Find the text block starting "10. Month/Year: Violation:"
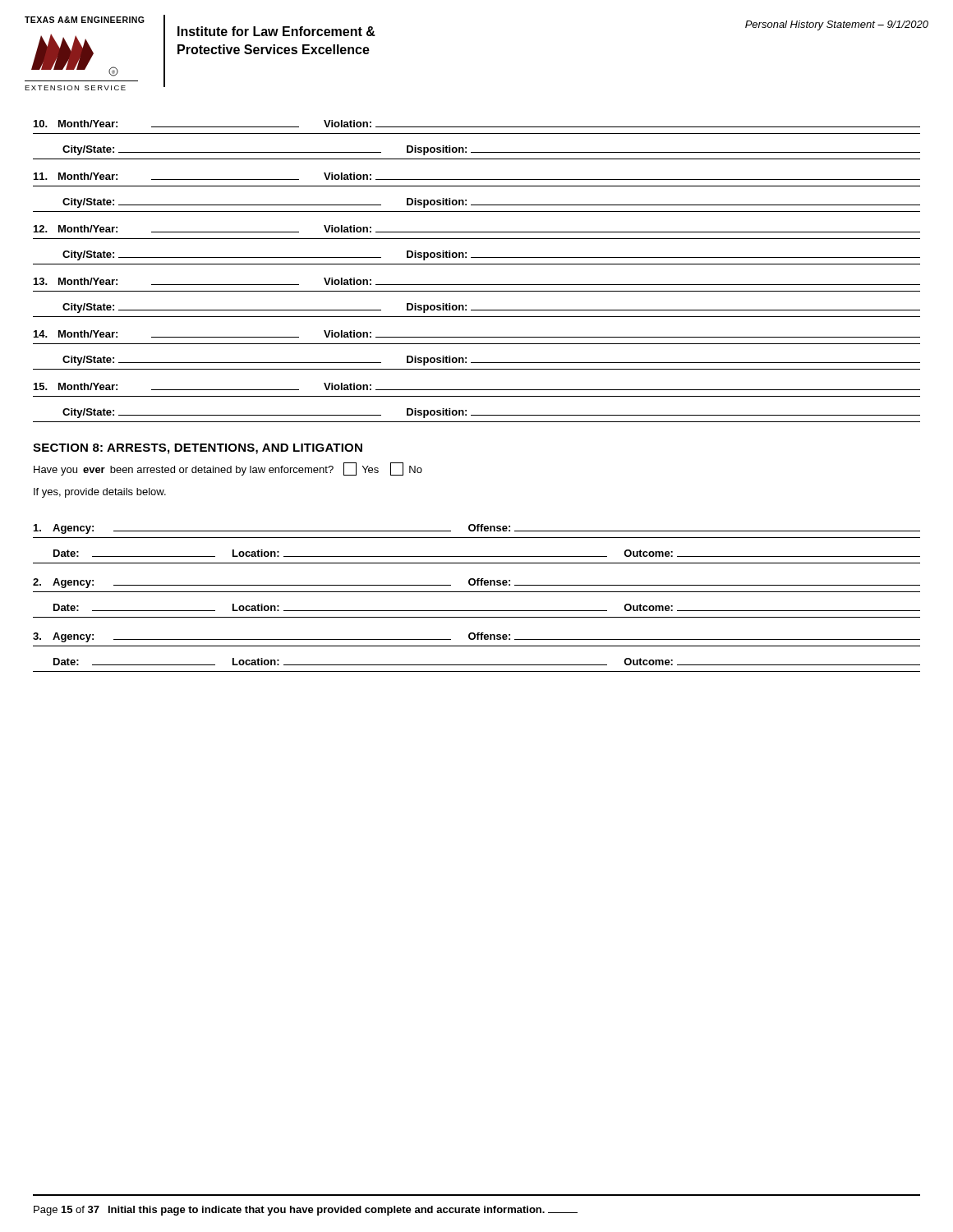This screenshot has width=953, height=1232. tap(476, 122)
